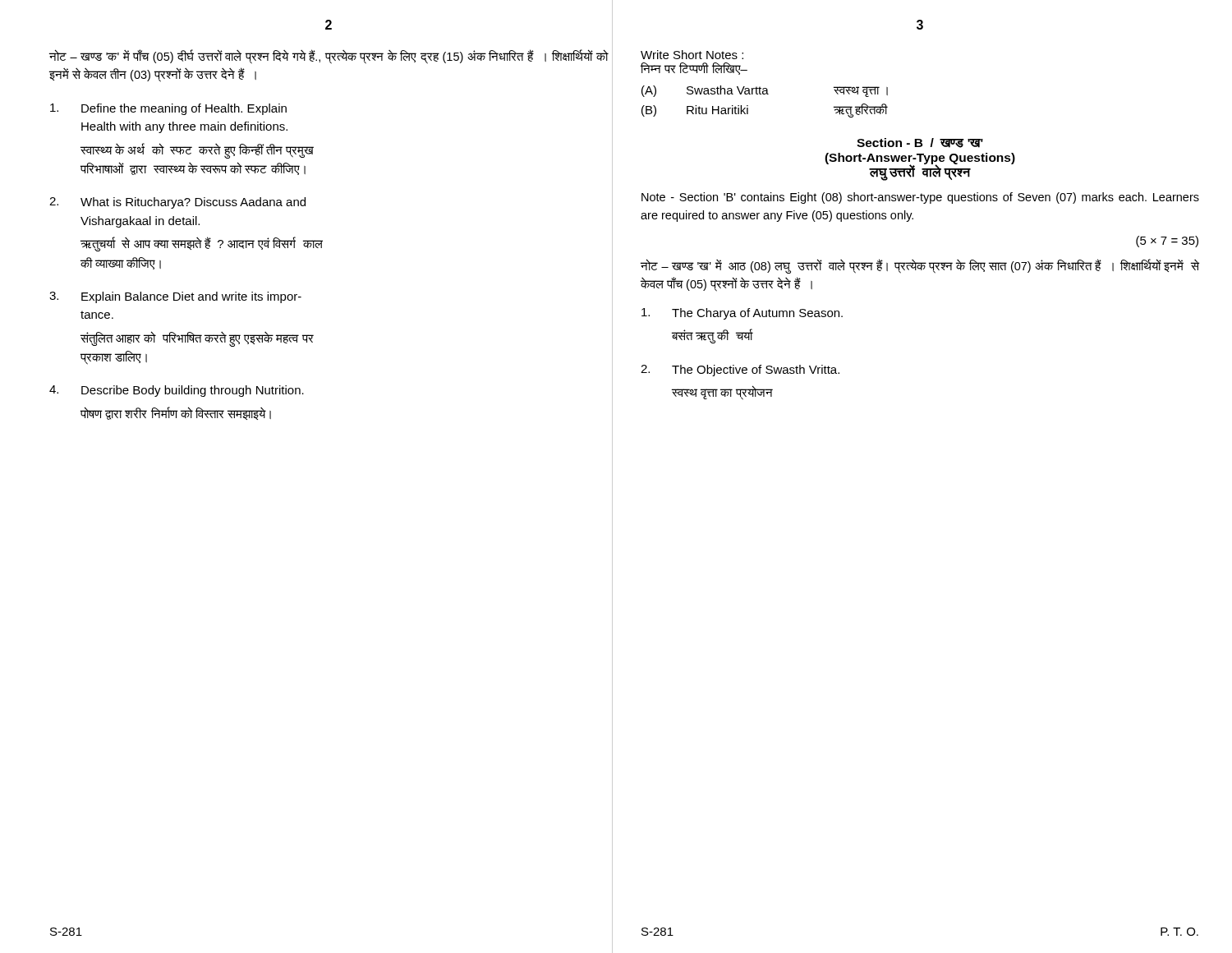
Task: Click on the region starting "(5 × 7 = 35)"
Action: pyautogui.click(x=1167, y=240)
